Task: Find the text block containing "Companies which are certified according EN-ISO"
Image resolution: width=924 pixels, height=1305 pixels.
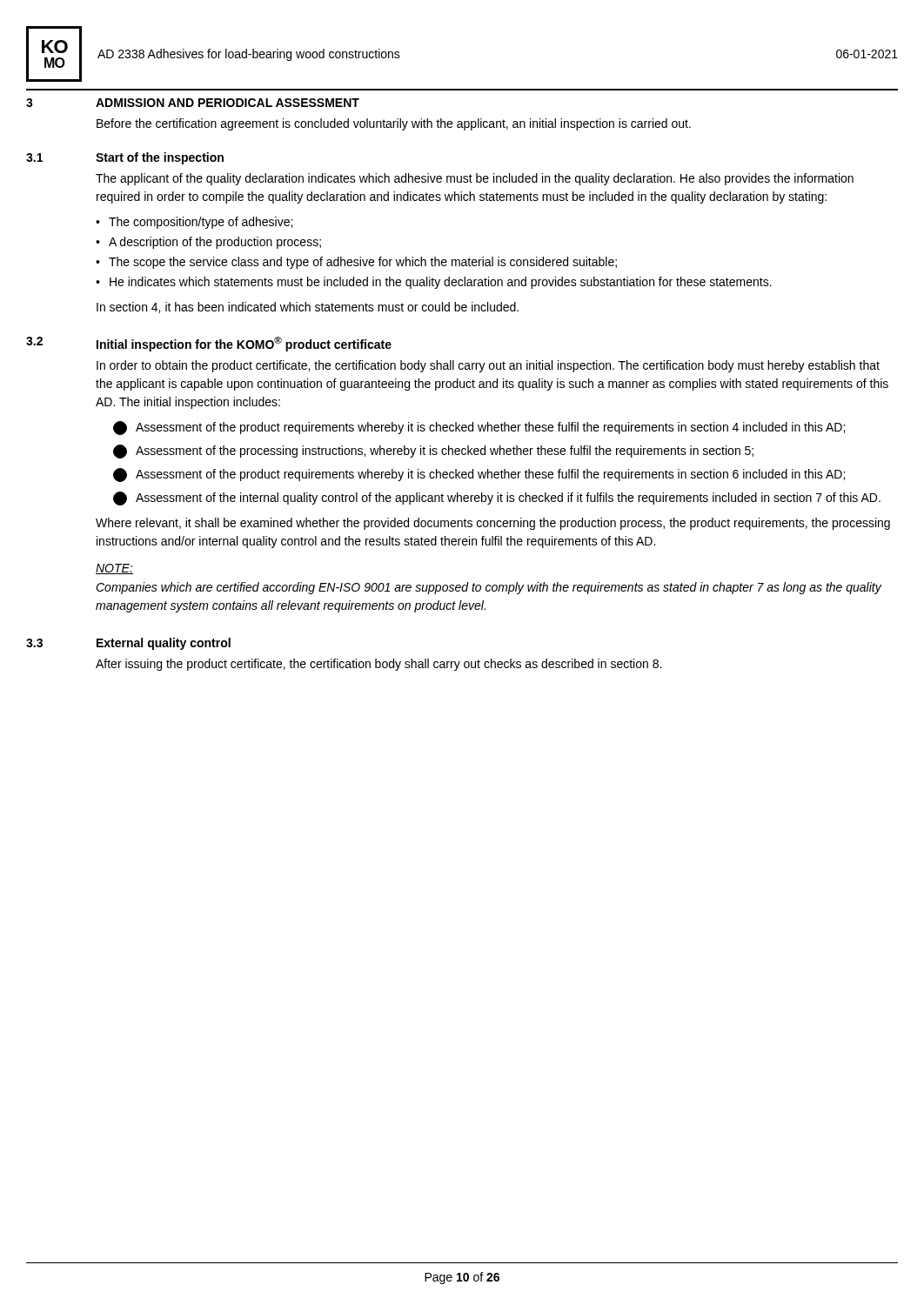Action: click(488, 596)
